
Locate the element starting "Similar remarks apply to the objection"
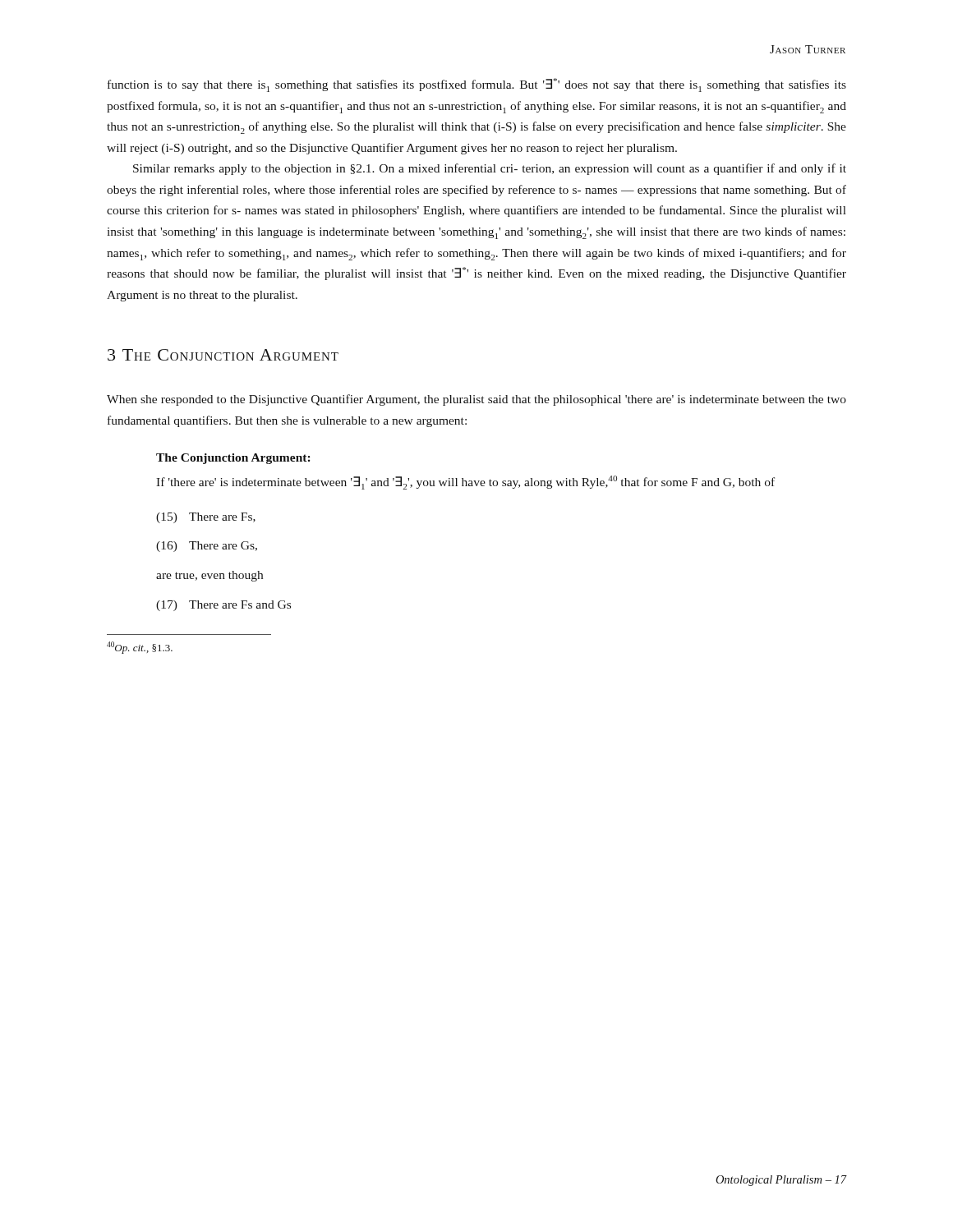(x=476, y=231)
